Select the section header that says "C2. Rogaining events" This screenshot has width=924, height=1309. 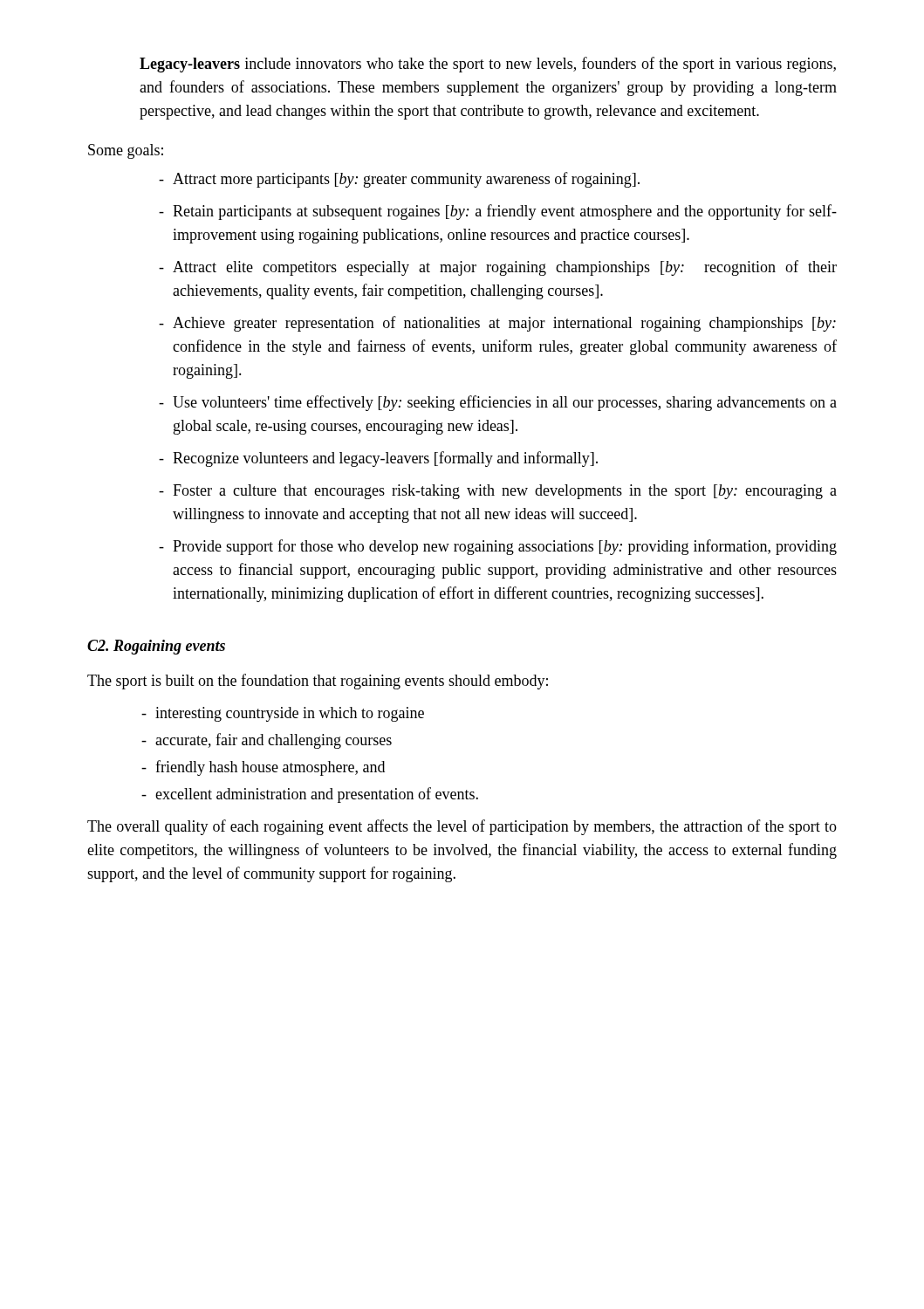point(156,646)
